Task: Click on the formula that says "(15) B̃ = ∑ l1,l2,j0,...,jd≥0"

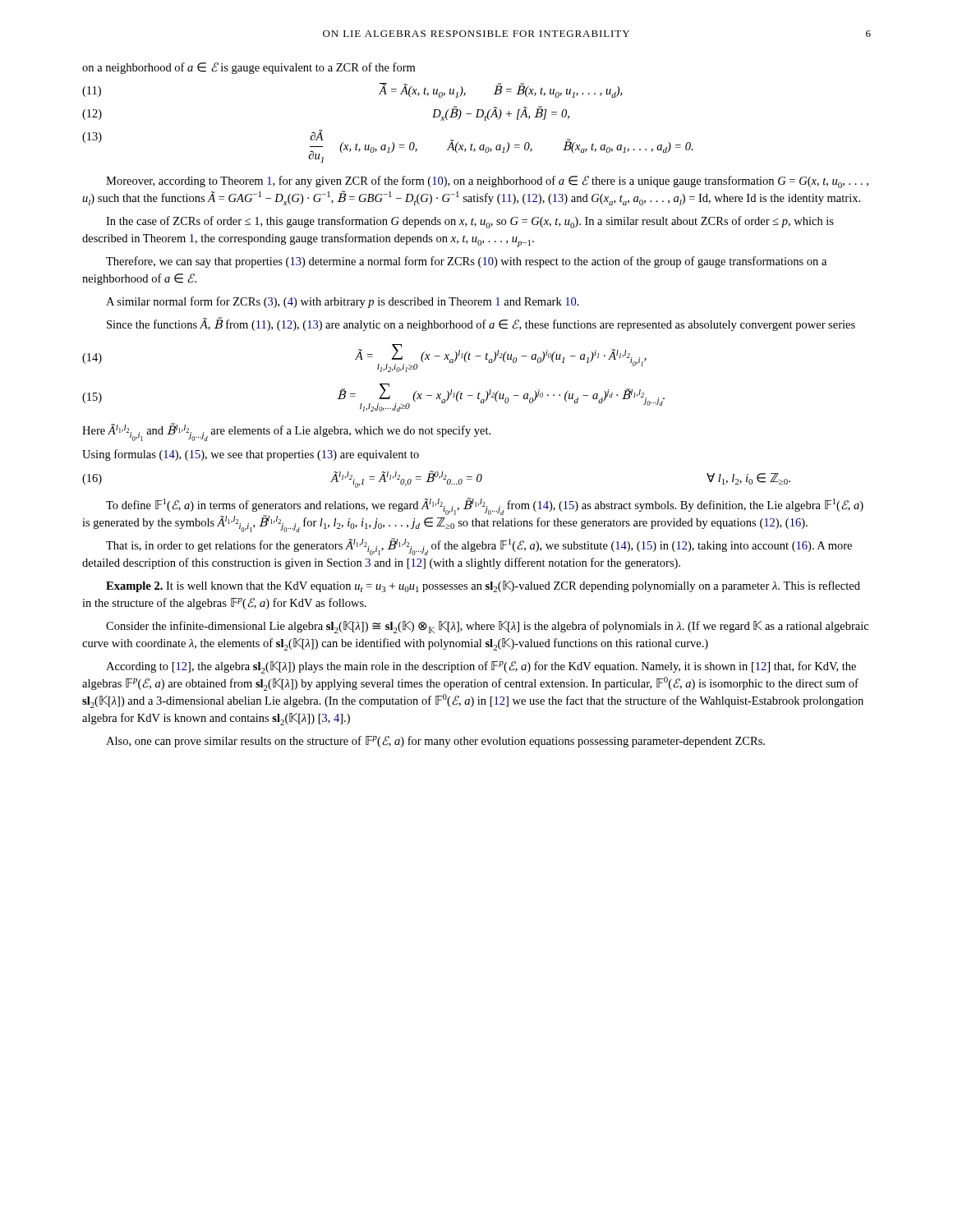Action: pyautogui.click(x=476, y=397)
